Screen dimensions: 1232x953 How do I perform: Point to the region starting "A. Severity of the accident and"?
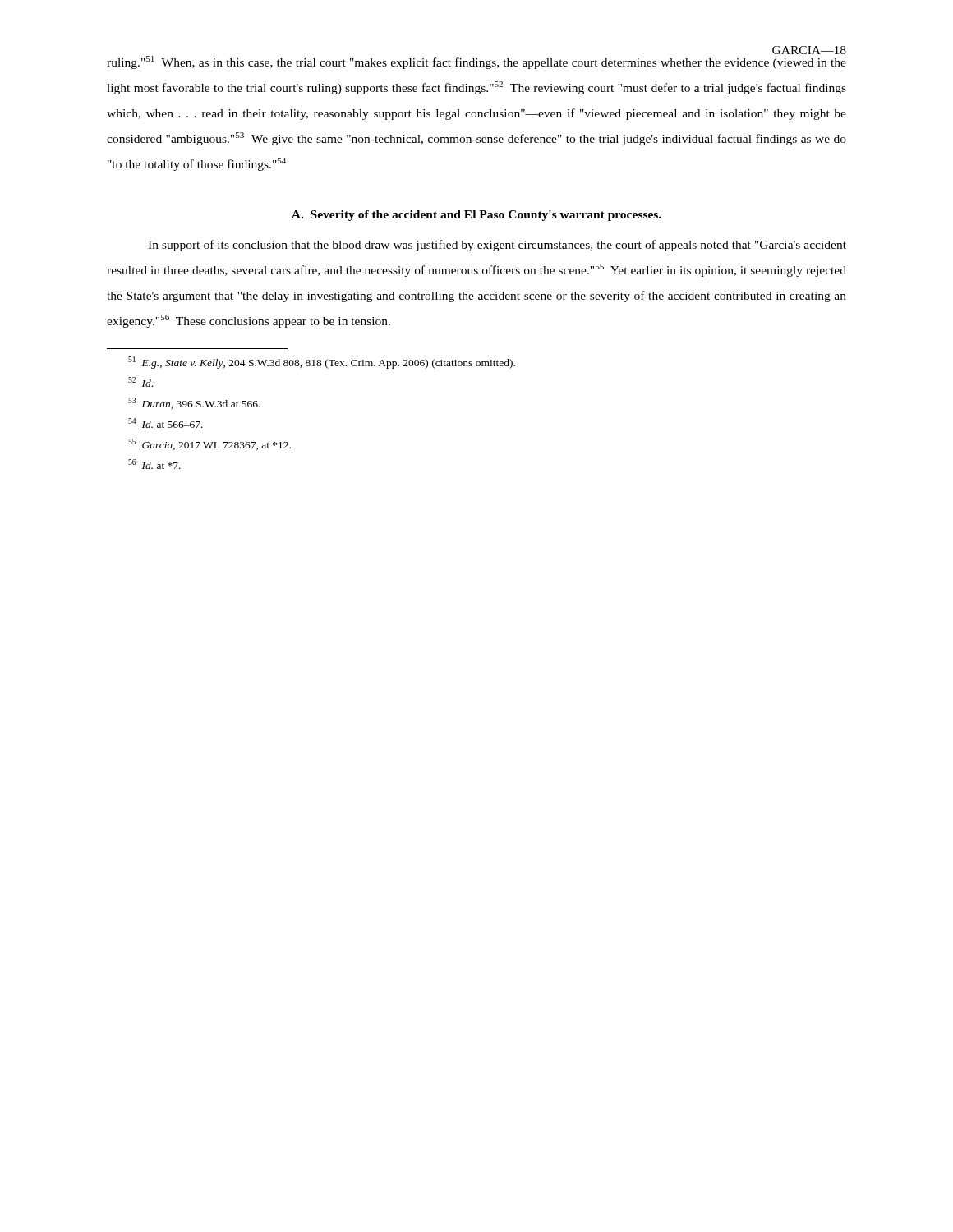(x=476, y=214)
